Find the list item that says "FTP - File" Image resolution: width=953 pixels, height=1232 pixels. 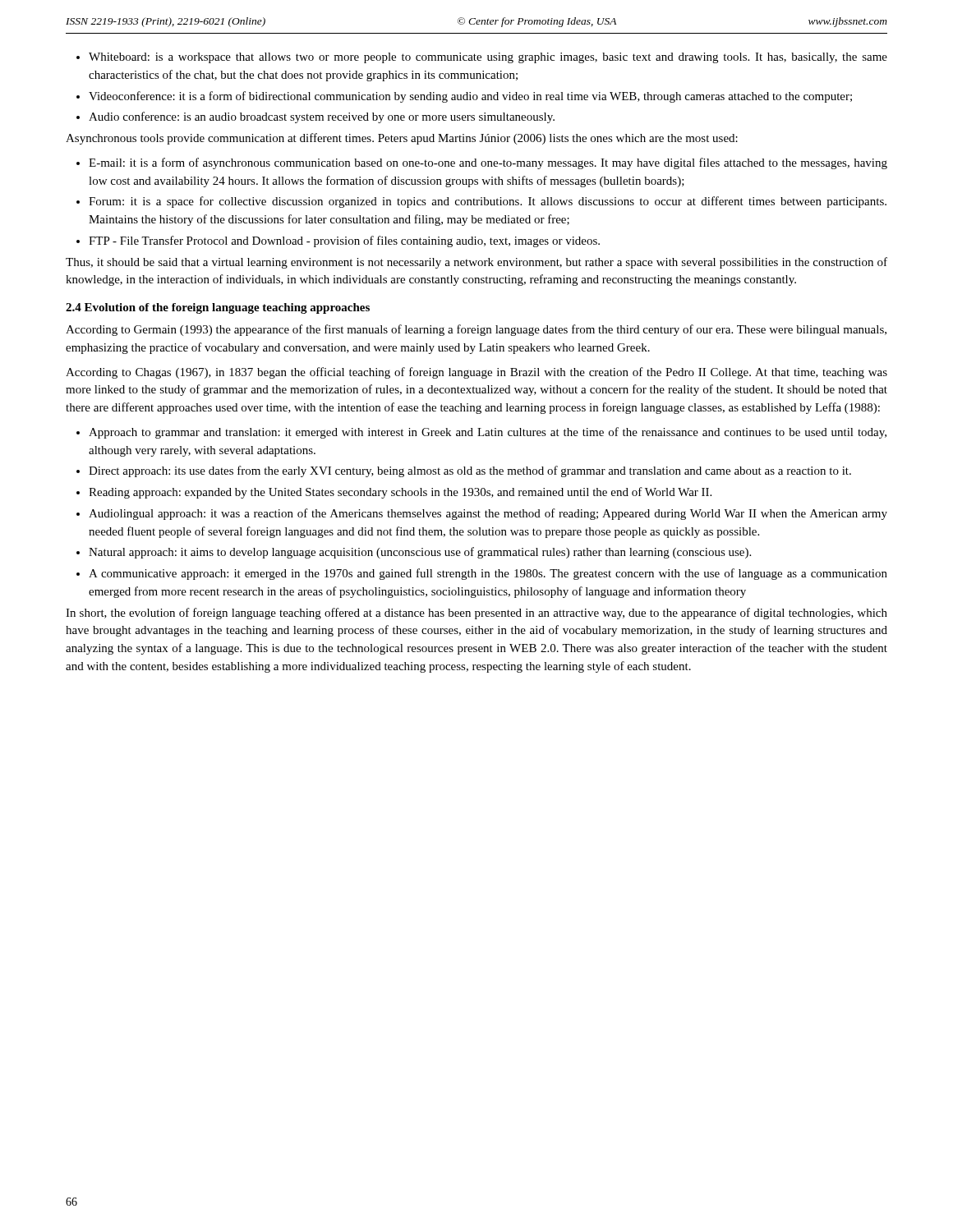pyautogui.click(x=488, y=241)
